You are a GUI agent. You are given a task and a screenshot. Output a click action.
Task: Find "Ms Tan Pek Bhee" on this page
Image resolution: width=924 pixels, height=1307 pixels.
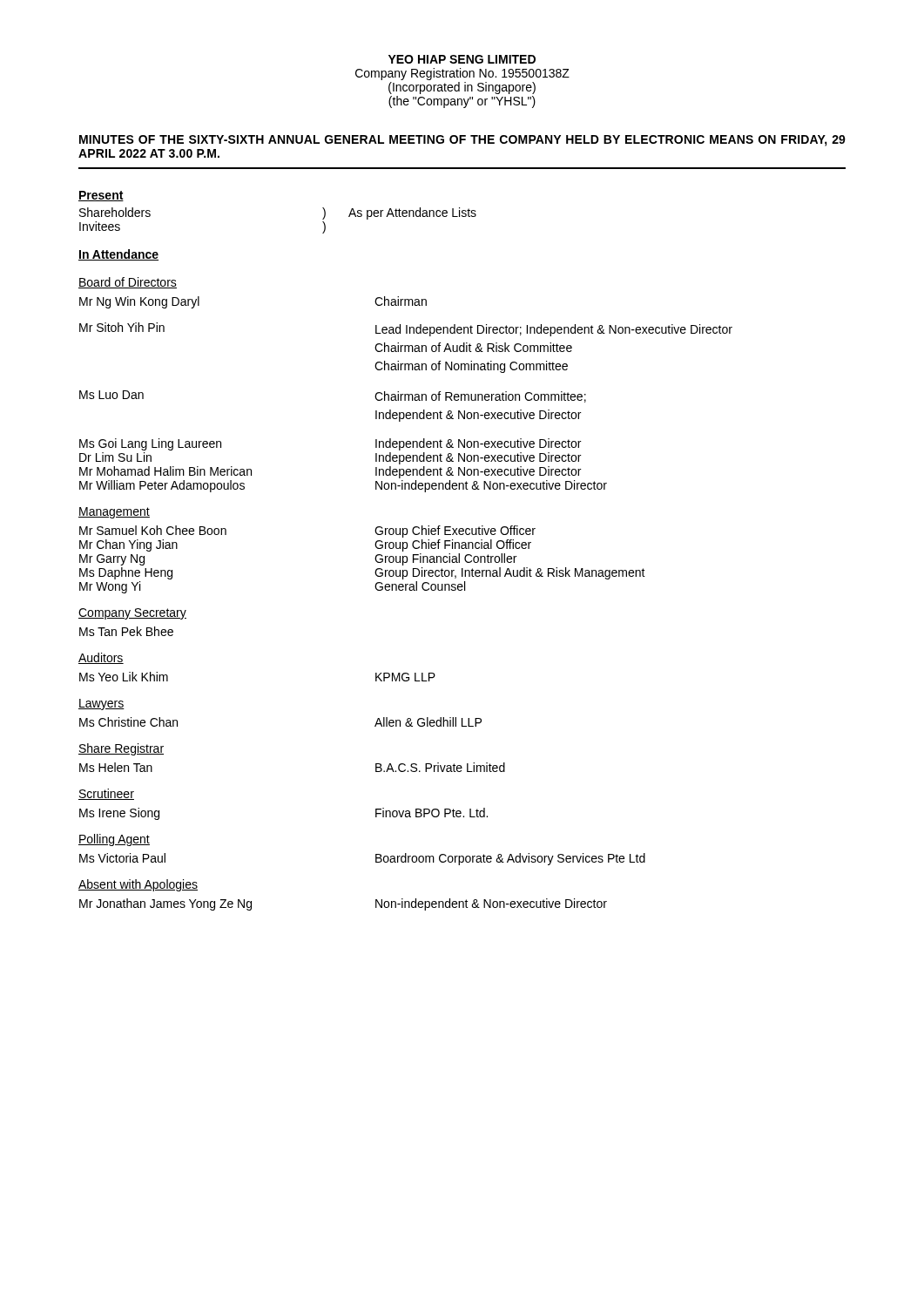[x=126, y=631]
